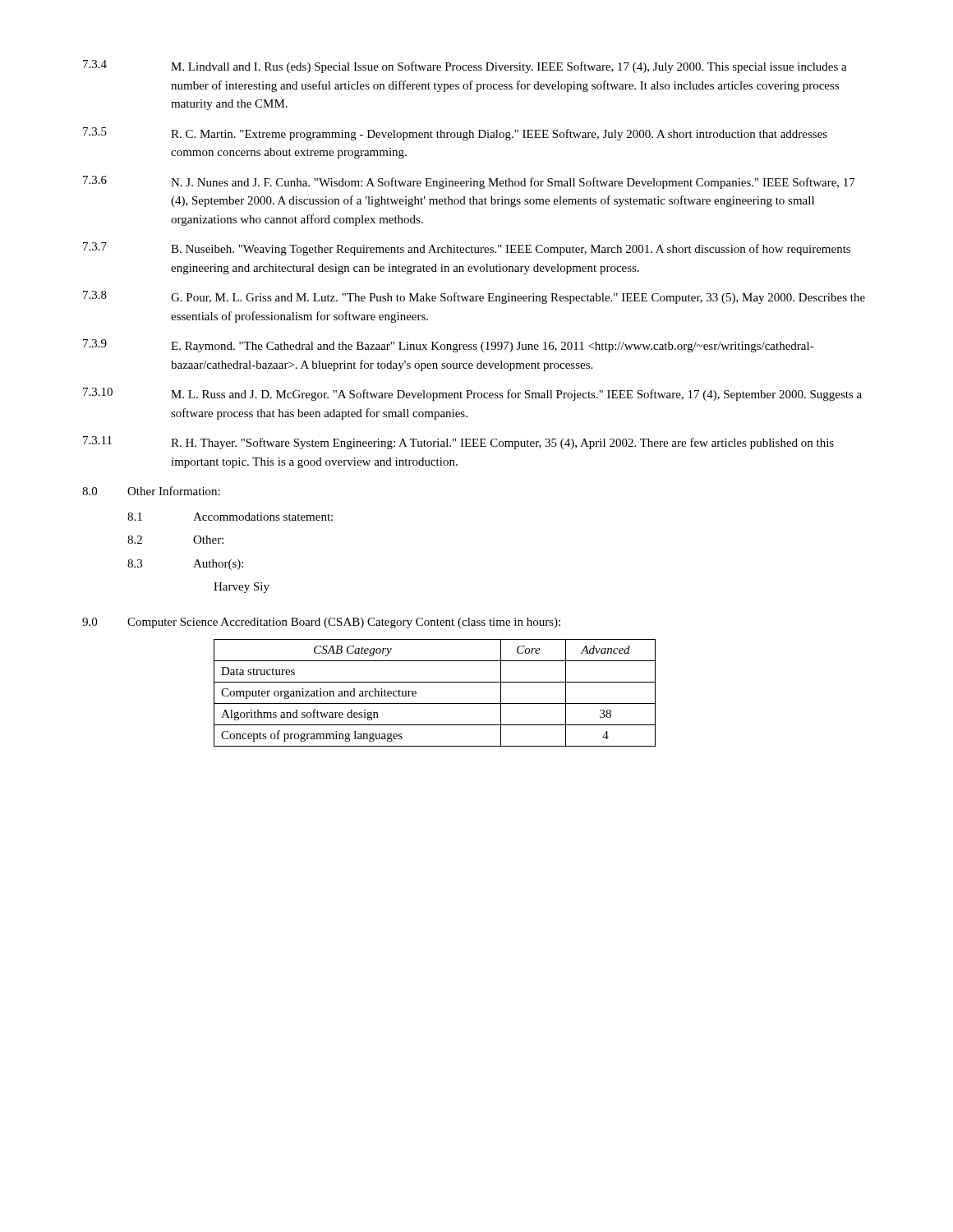Navigate to the block starting "8.2 Other:"
Image resolution: width=953 pixels, height=1232 pixels.
[130, 539]
